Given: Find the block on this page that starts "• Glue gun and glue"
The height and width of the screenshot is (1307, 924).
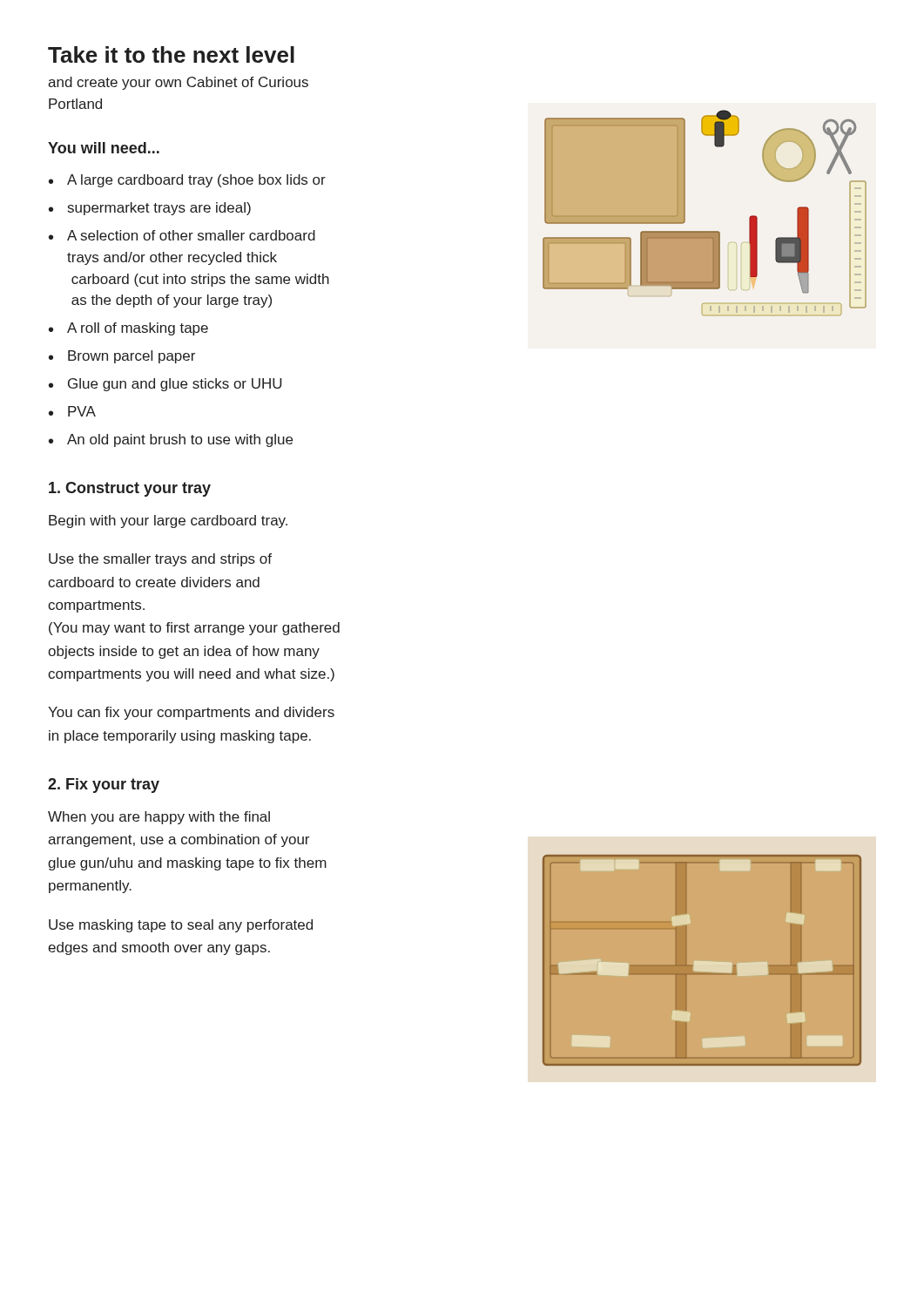Looking at the screenshot, I should [x=257, y=385].
